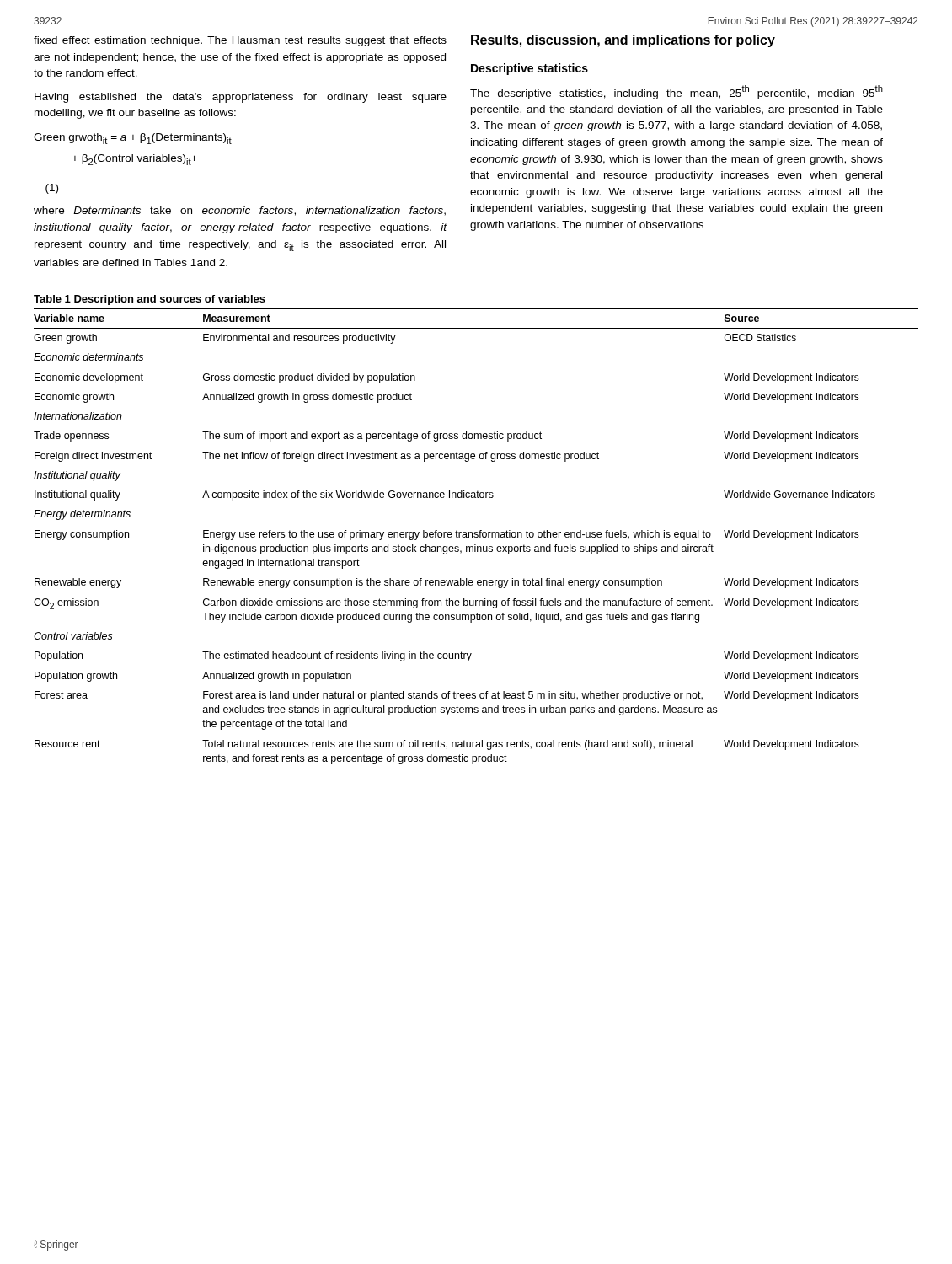Find "Results, discussion, and implications for policy" on this page

pos(623,40)
